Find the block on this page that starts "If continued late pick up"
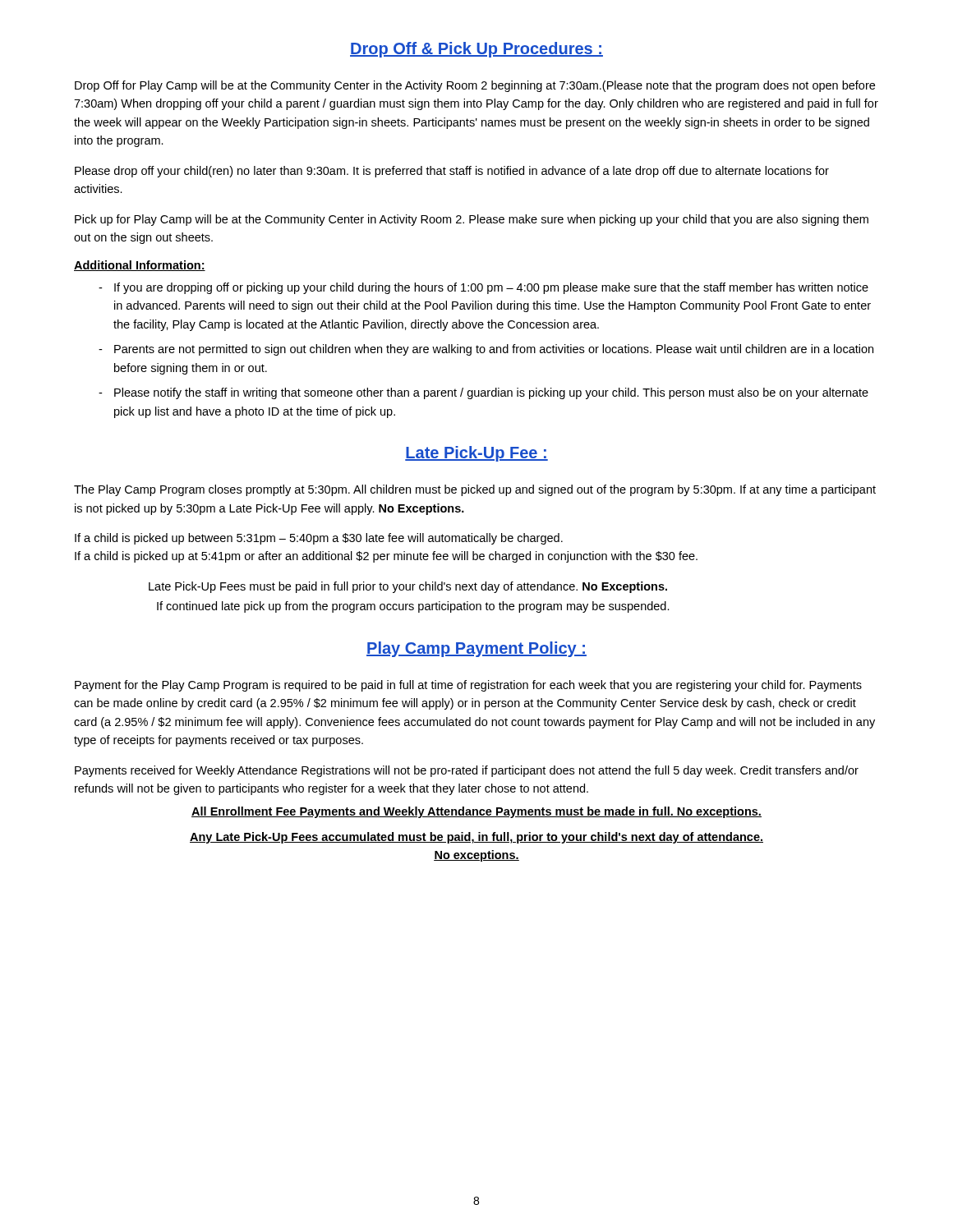Image resolution: width=953 pixels, height=1232 pixels. tap(413, 606)
